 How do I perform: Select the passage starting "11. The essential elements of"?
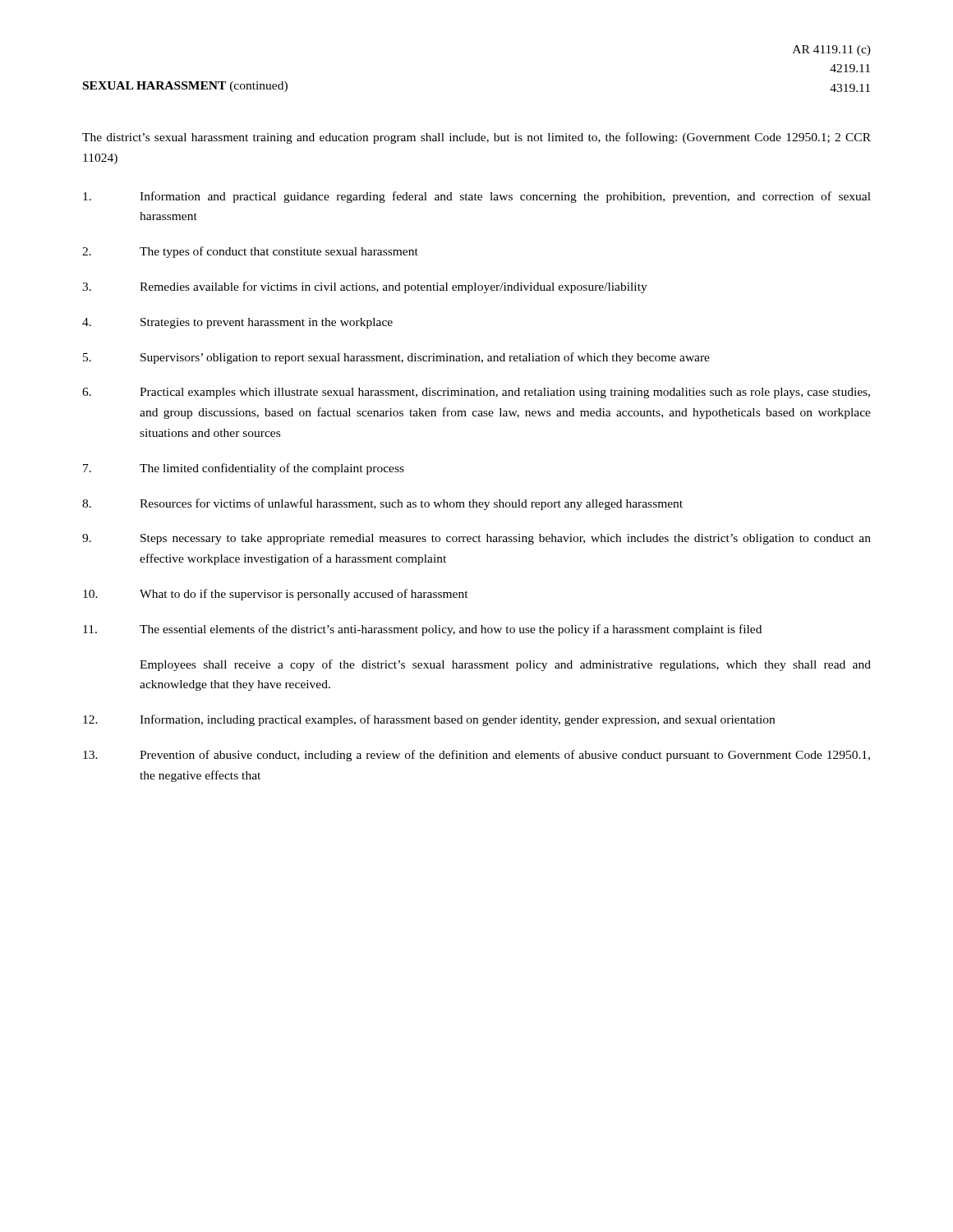click(476, 629)
